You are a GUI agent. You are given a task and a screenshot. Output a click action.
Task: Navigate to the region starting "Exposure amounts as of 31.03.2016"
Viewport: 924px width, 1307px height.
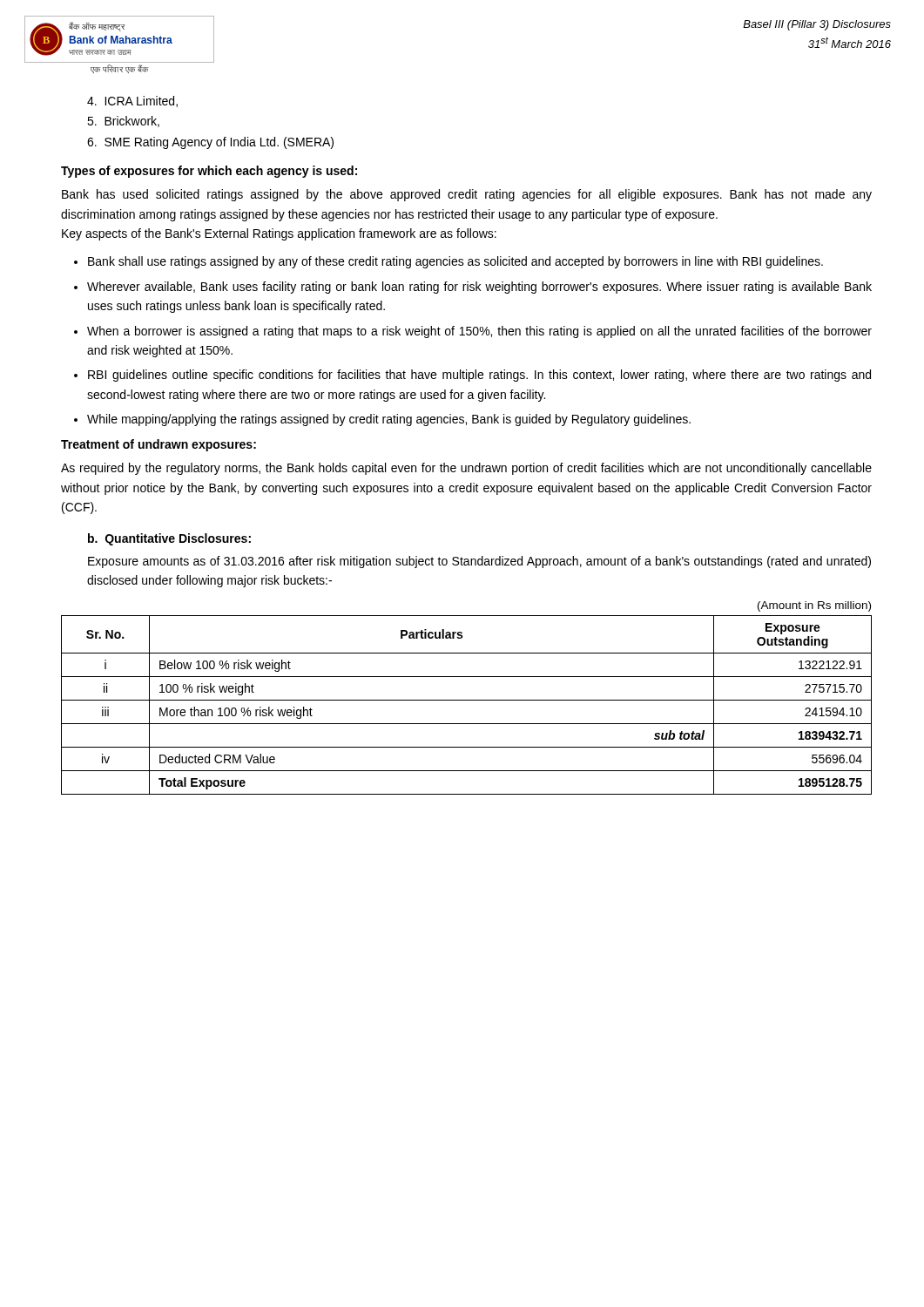[479, 571]
